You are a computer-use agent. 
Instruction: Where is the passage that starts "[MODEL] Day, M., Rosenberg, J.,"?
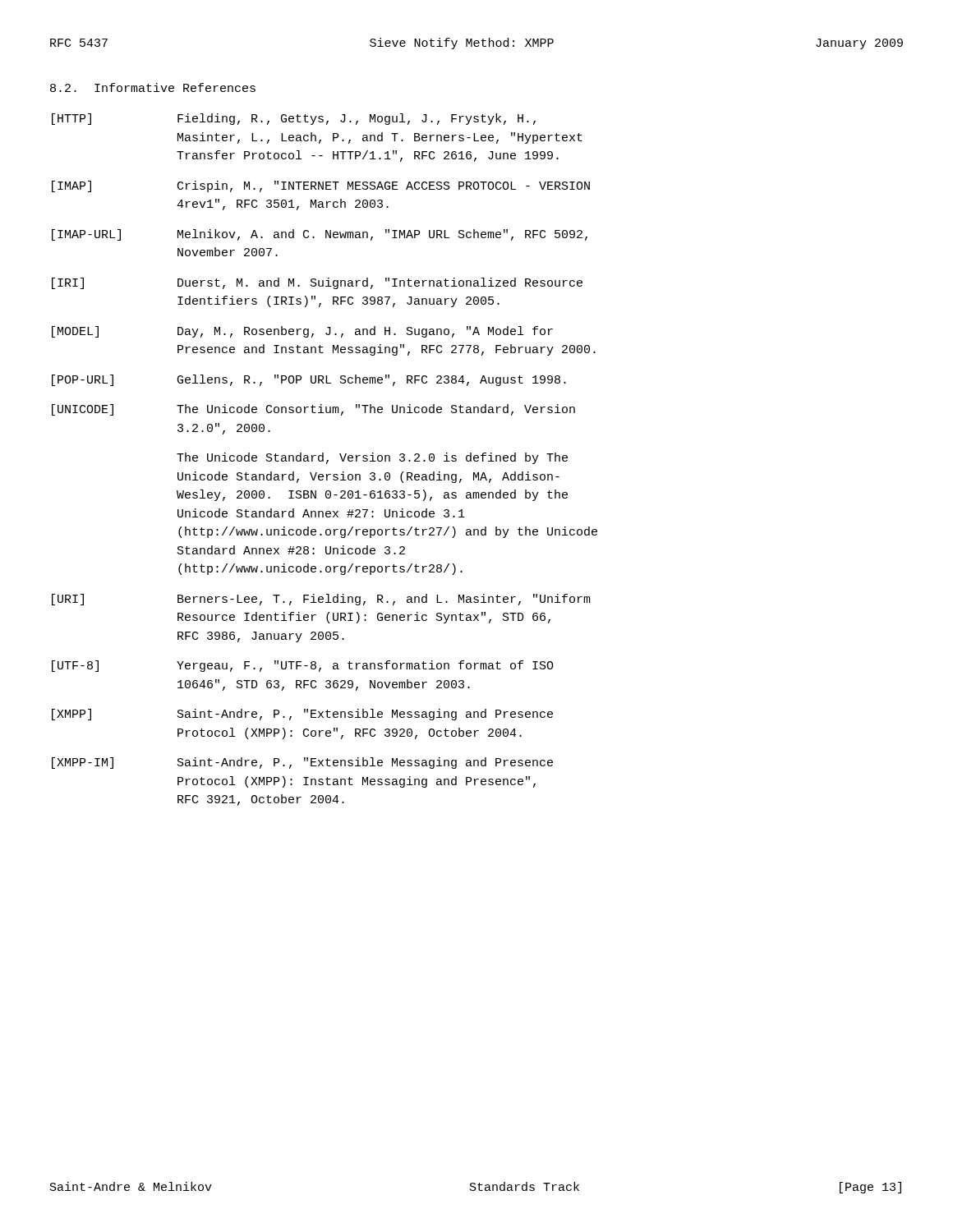click(x=476, y=342)
